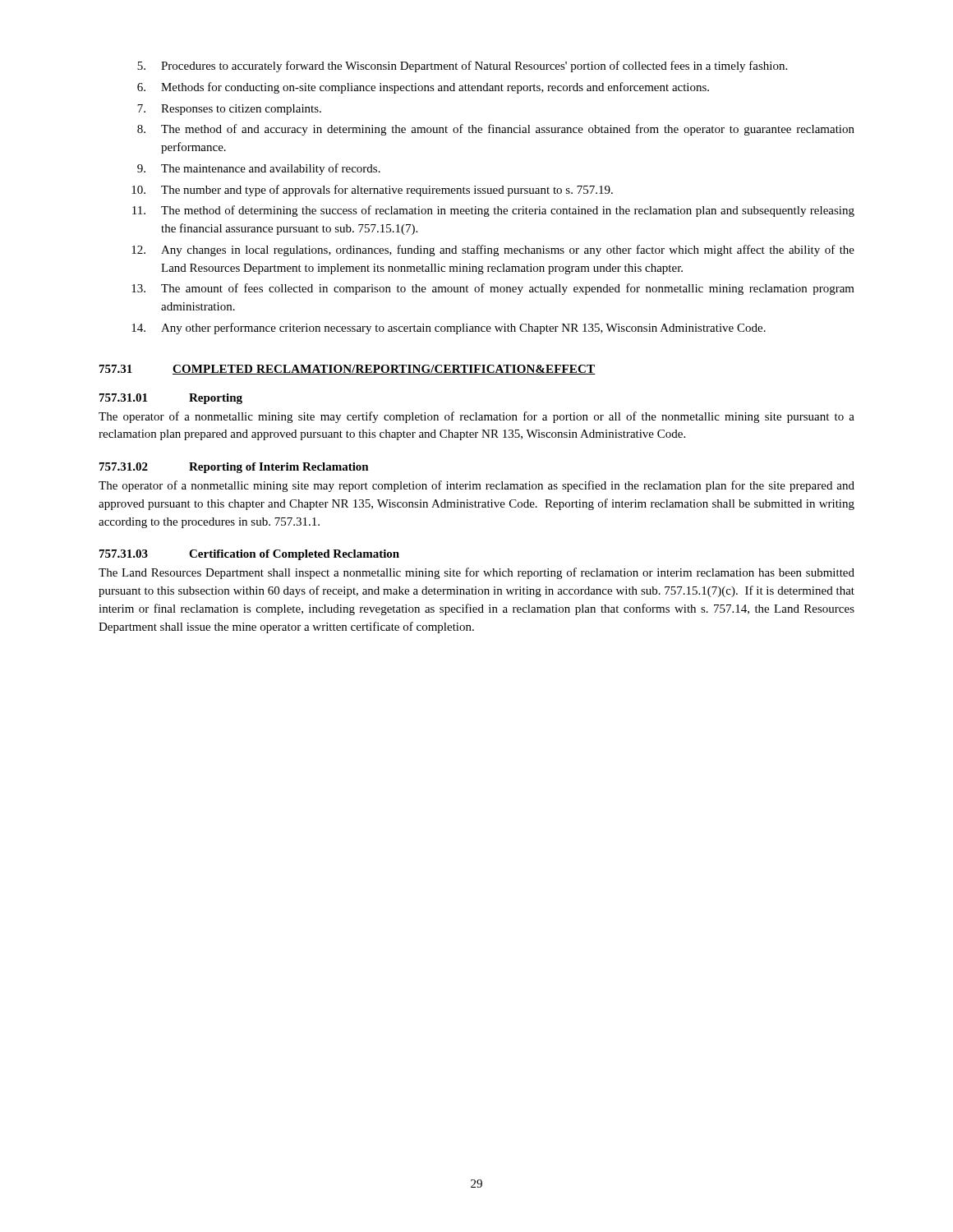Click on the passage starting "11. The method of"
953x1232 pixels.
(476, 220)
